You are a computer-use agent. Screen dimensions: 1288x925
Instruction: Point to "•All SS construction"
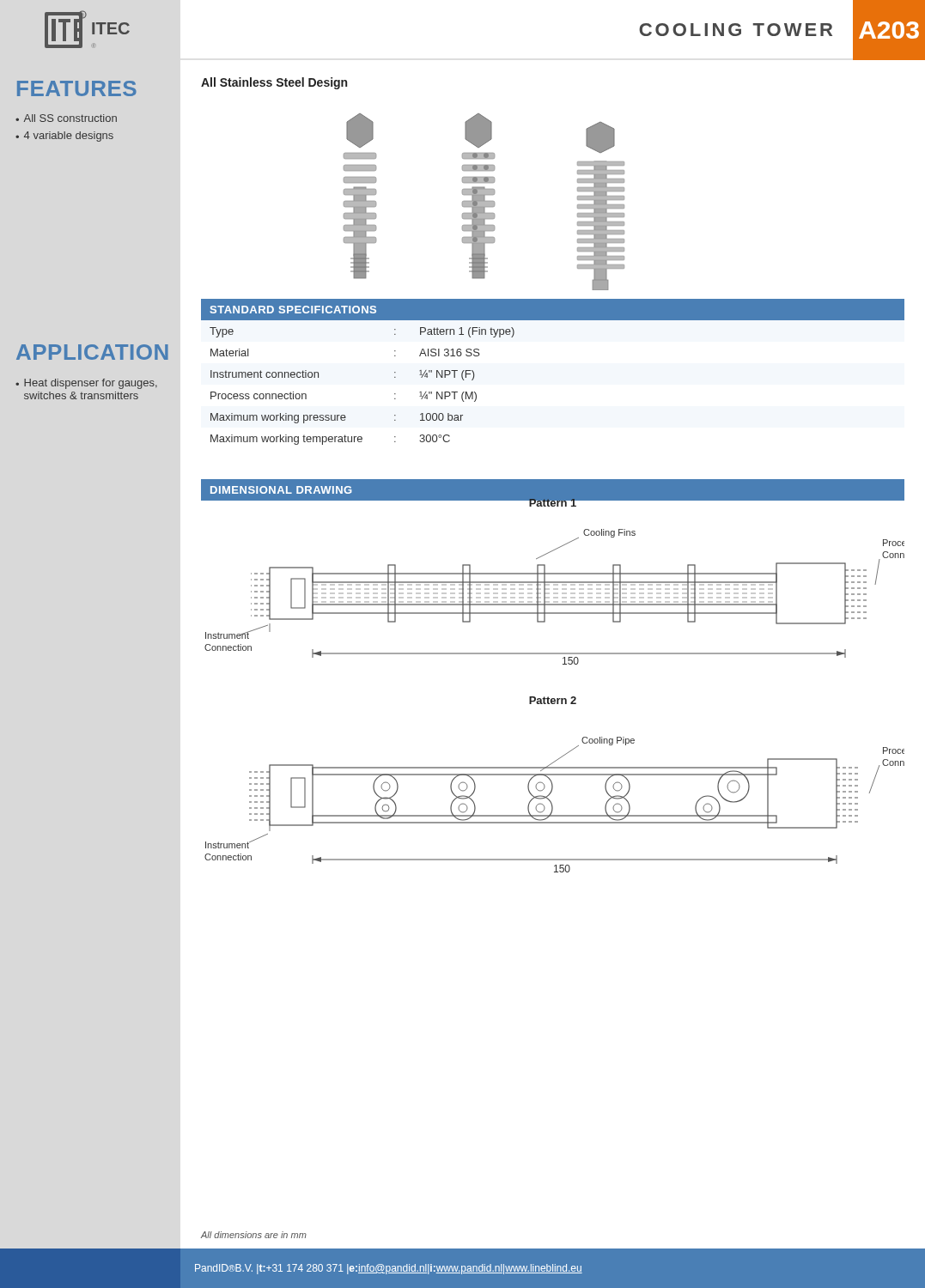click(x=66, y=119)
